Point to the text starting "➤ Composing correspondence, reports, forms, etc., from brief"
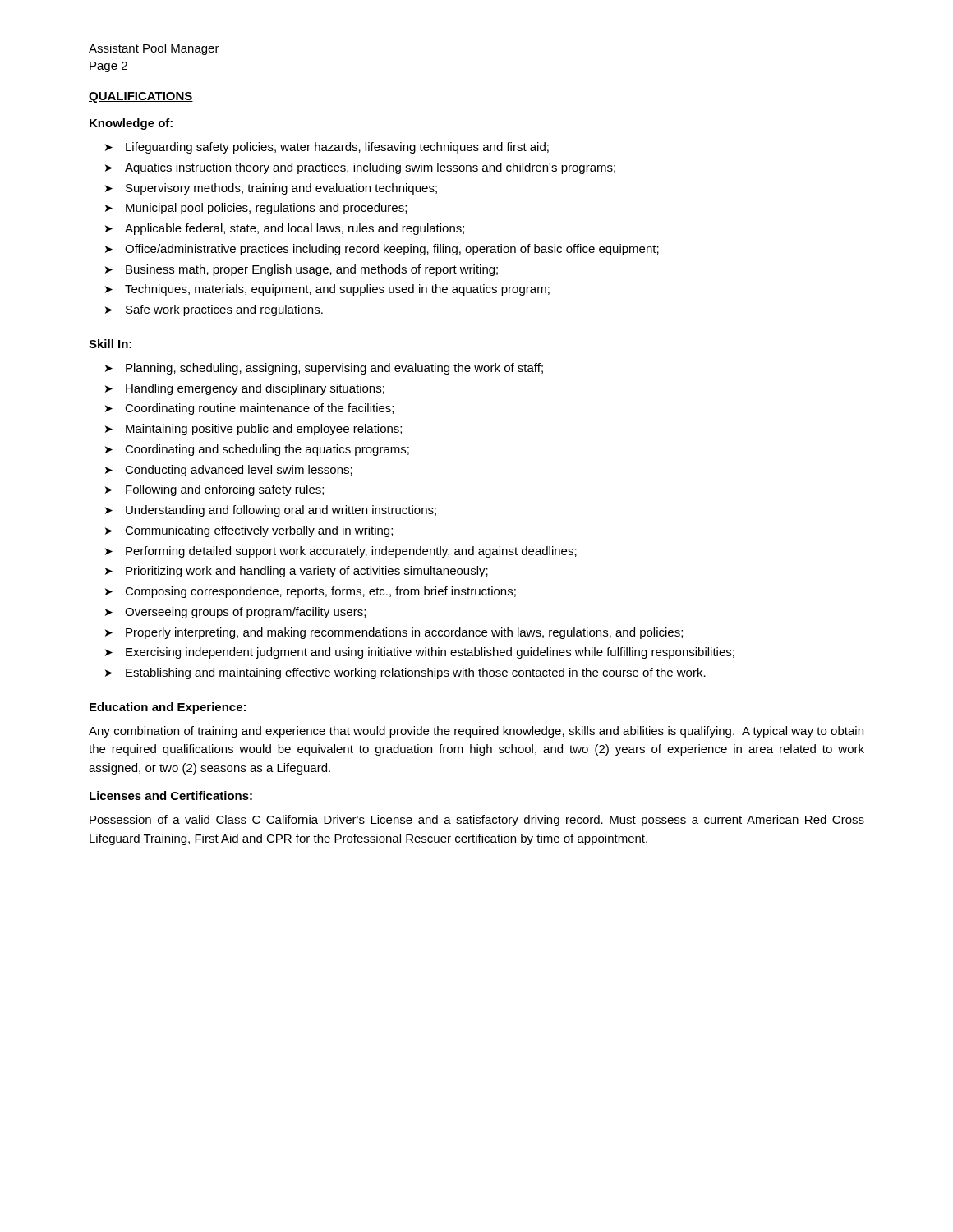This screenshot has height=1232, width=953. click(484, 591)
